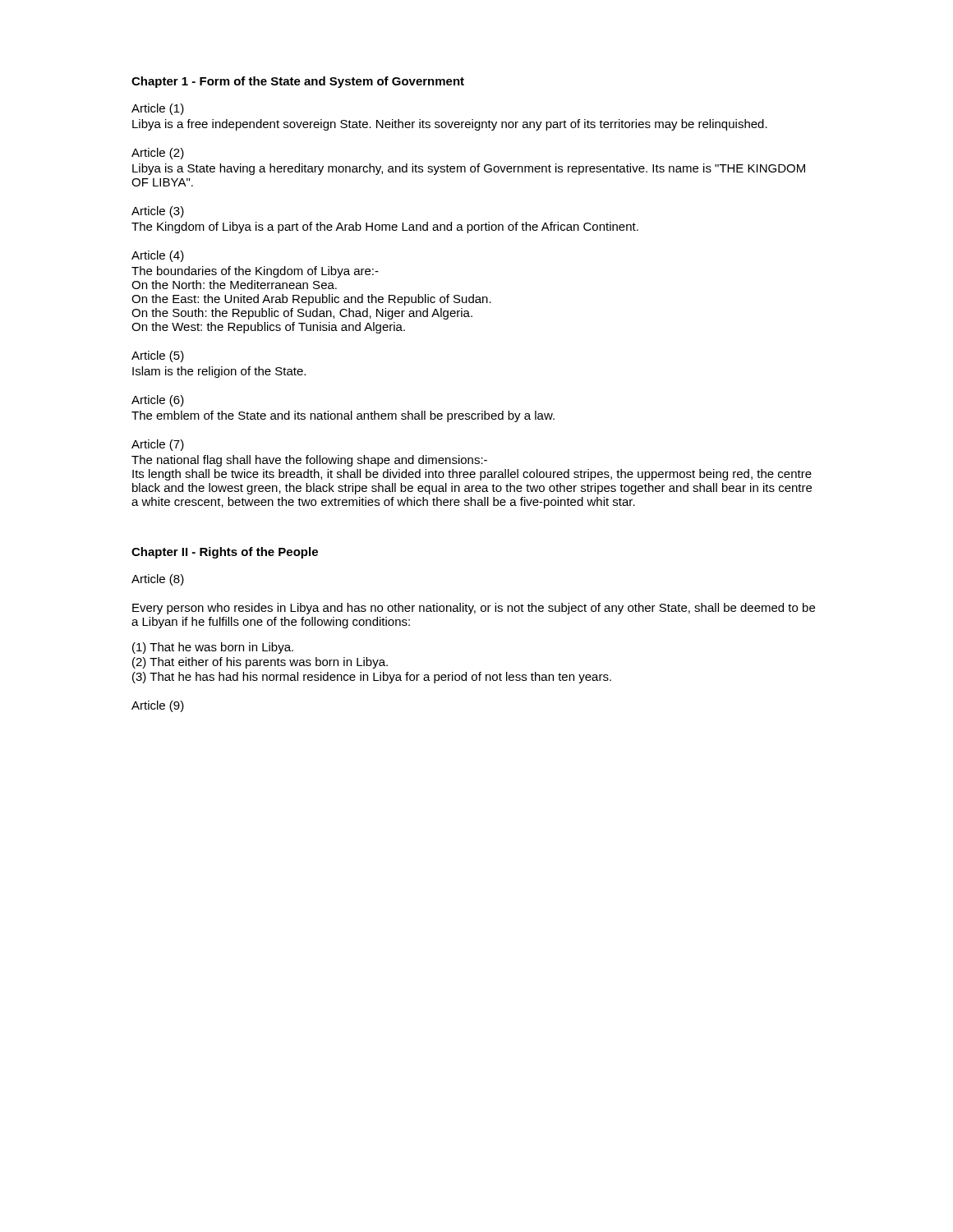Navigate to the region starting "Article (8)"

coord(158,580)
